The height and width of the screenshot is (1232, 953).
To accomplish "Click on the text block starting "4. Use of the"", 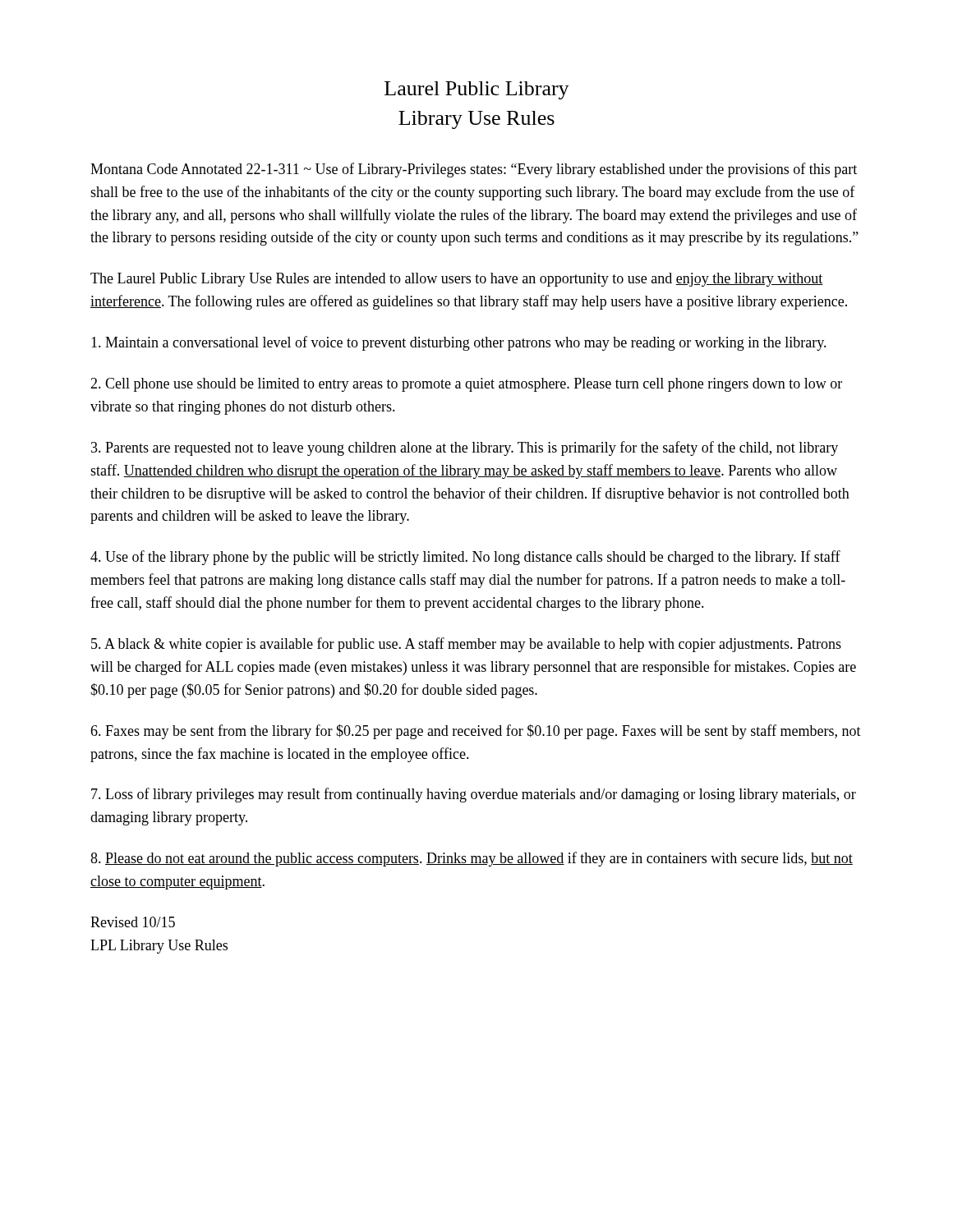I will point(468,580).
